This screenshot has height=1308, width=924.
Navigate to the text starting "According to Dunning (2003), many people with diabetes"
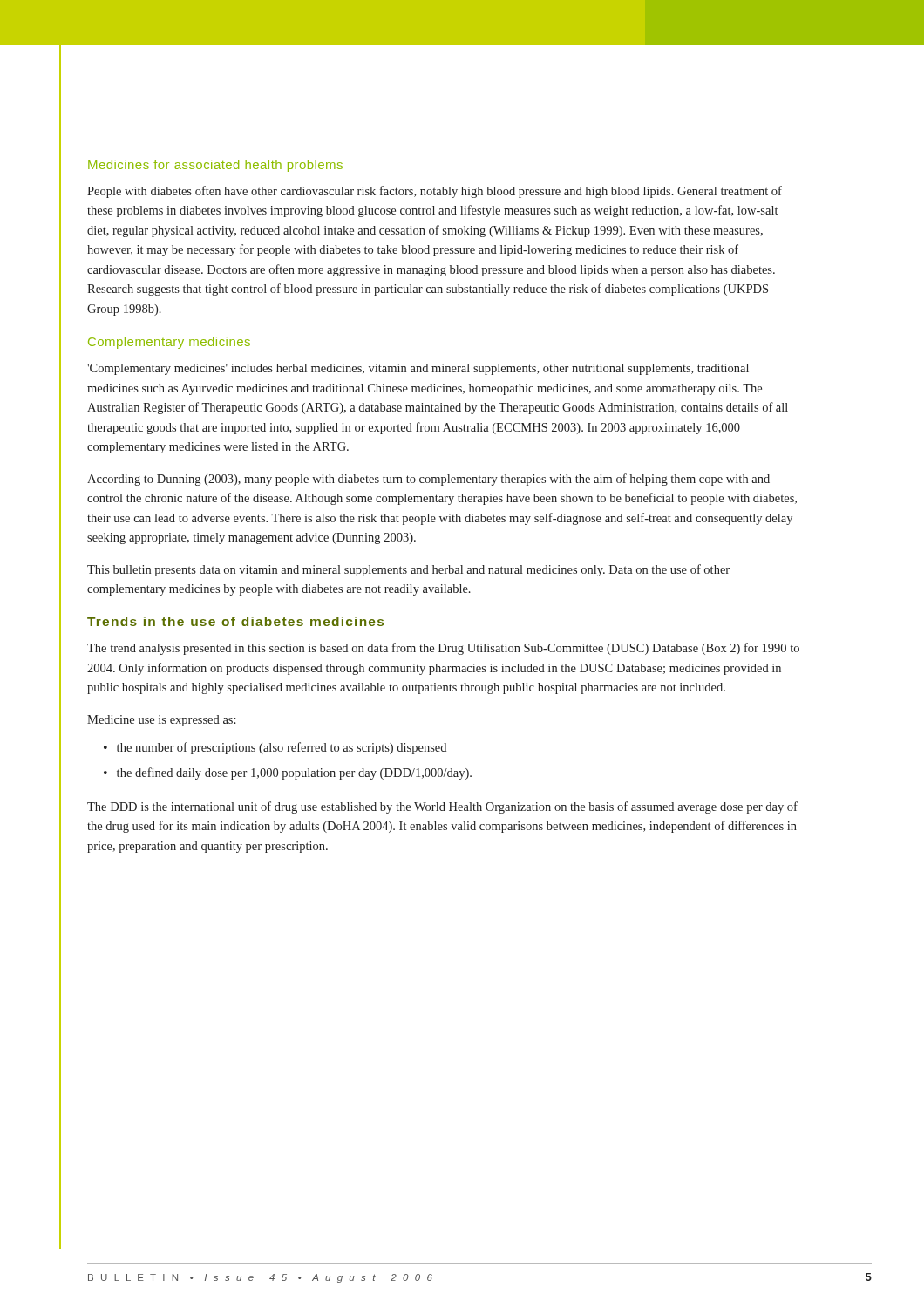[x=445, y=508]
